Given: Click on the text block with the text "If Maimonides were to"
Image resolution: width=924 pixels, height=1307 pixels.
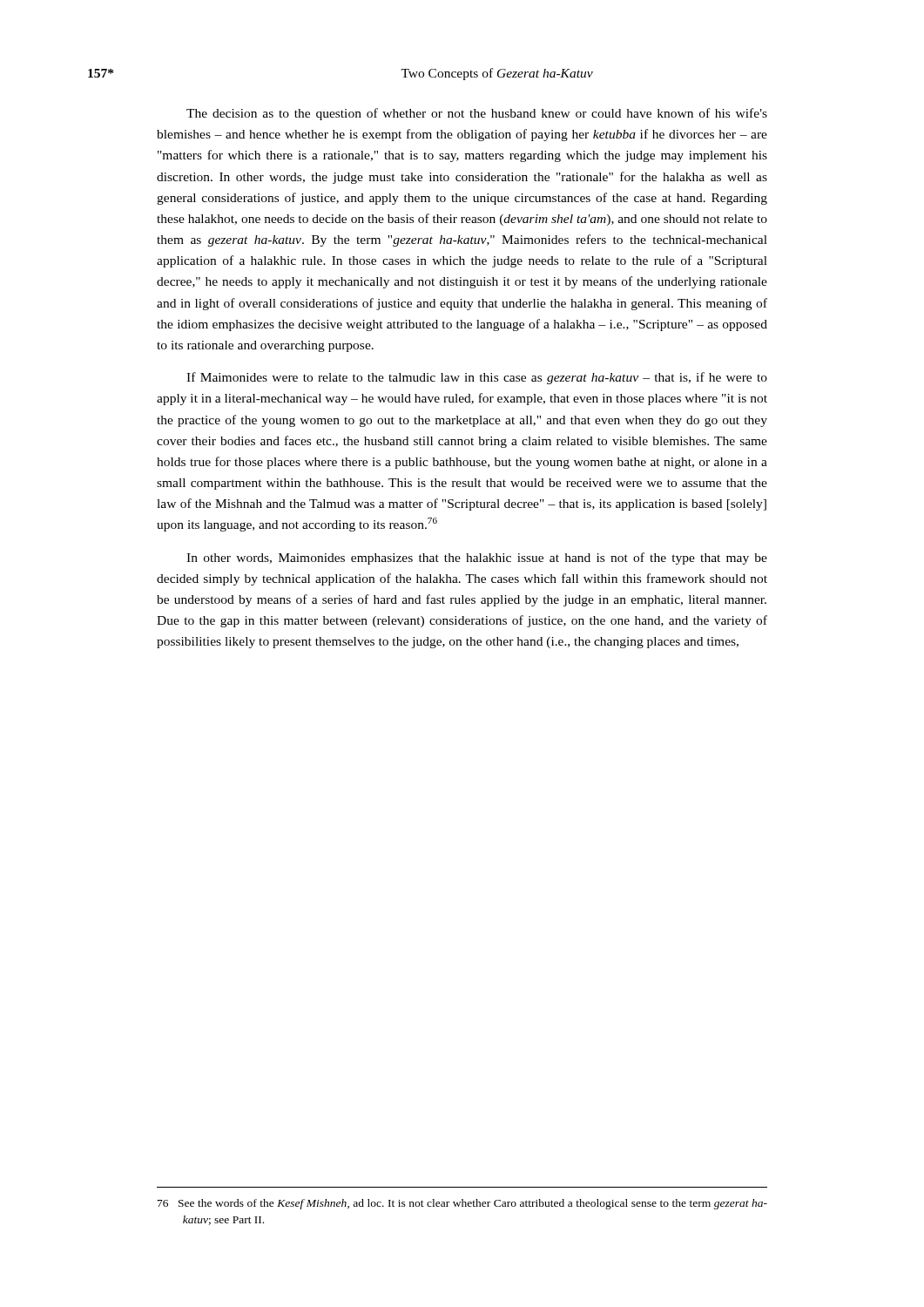Looking at the screenshot, I should coord(462,451).
